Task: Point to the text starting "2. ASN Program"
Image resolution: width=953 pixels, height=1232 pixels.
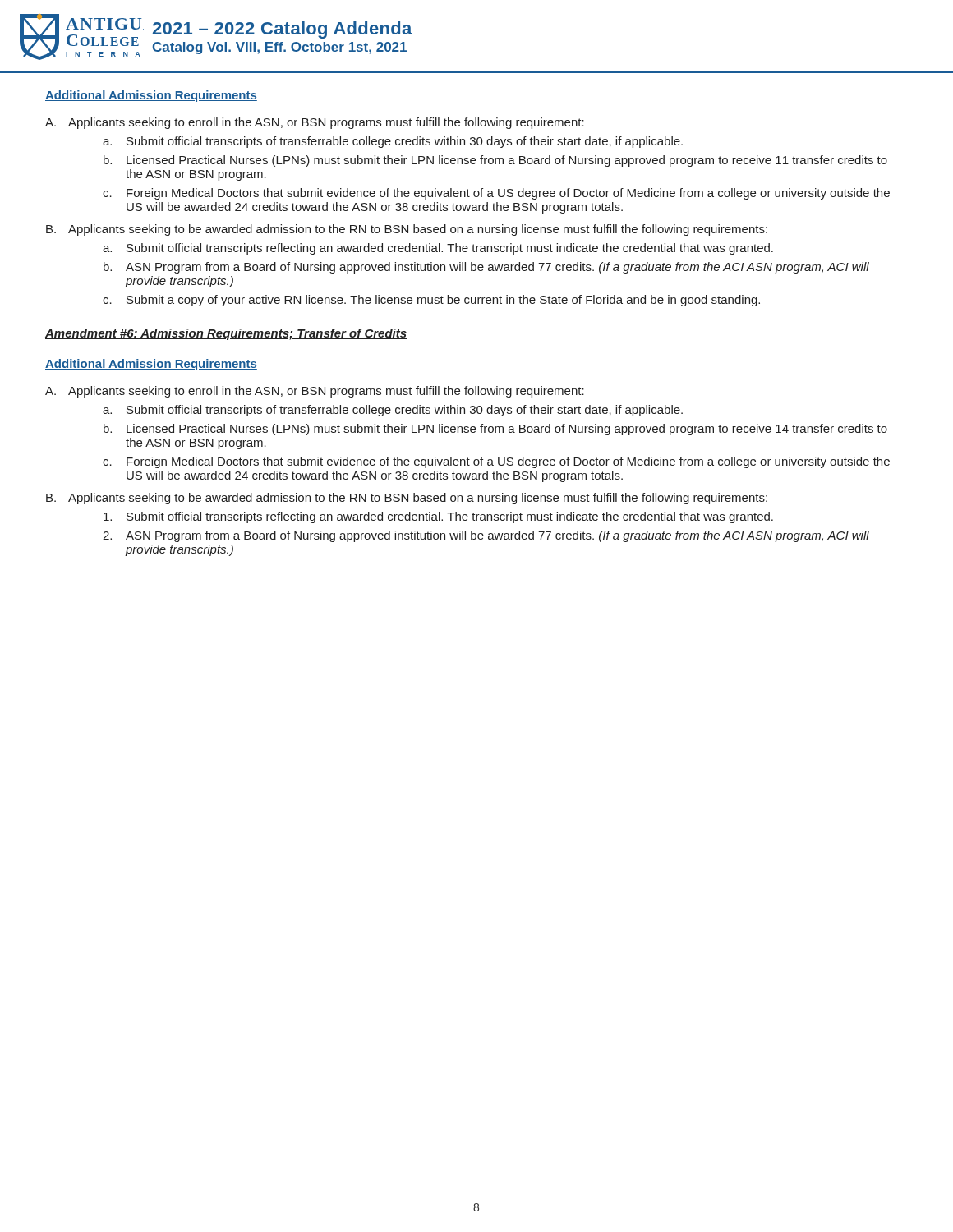Action: (x=505, y=542)
